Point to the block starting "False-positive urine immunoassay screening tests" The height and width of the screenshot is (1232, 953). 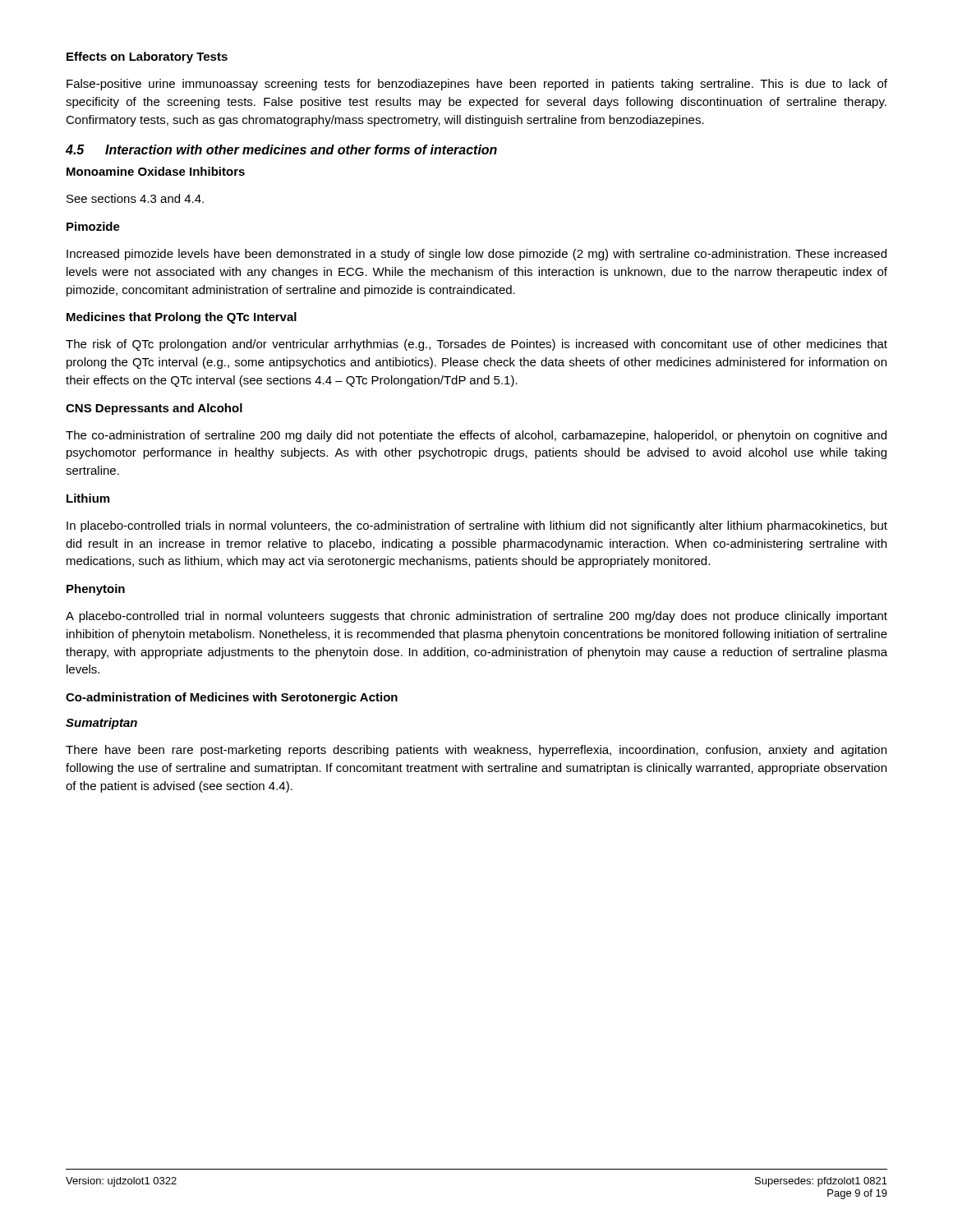[476, 102]
